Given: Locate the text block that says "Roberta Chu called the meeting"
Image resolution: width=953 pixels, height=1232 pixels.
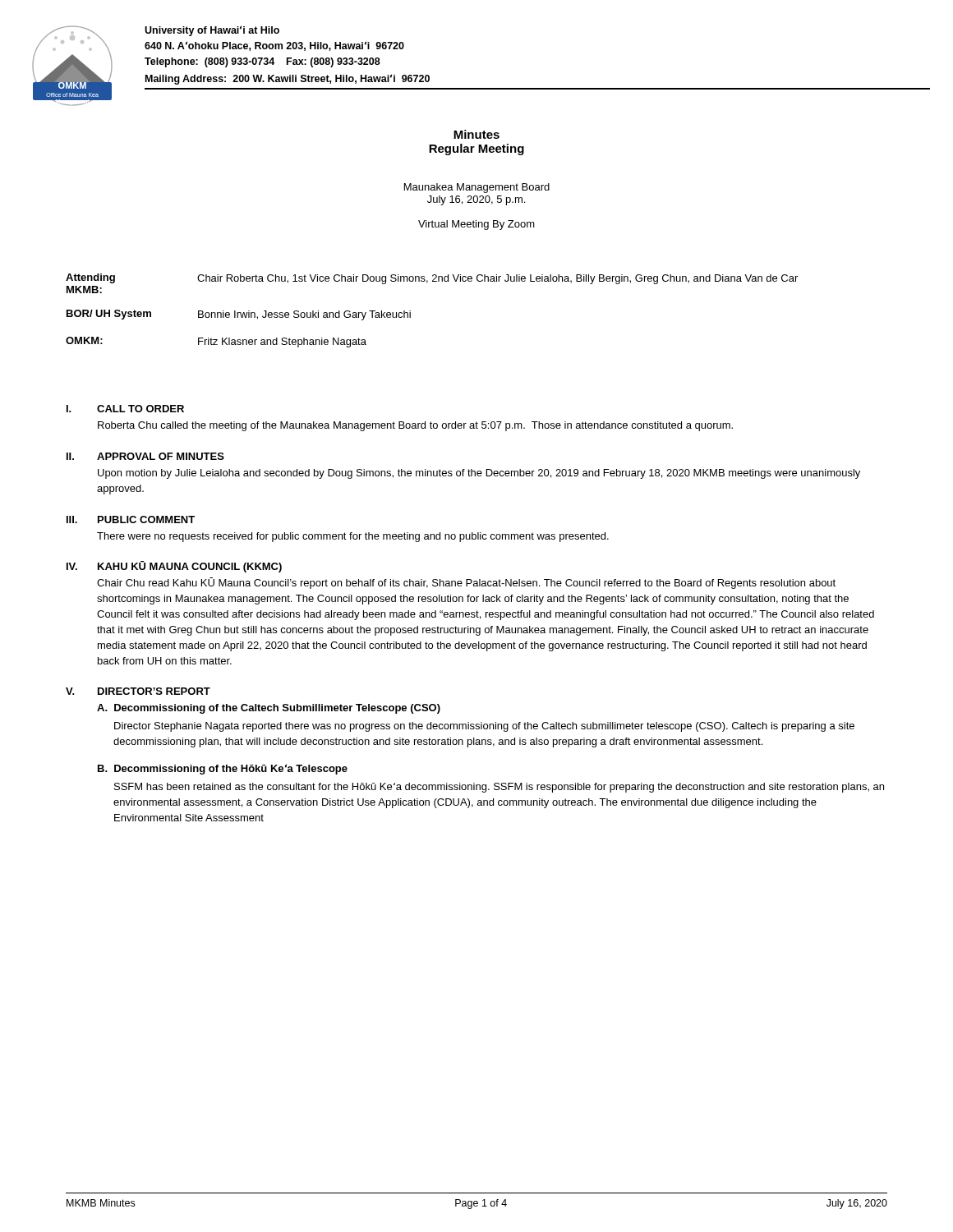Looking at the screenshot, I should (415, 425).
